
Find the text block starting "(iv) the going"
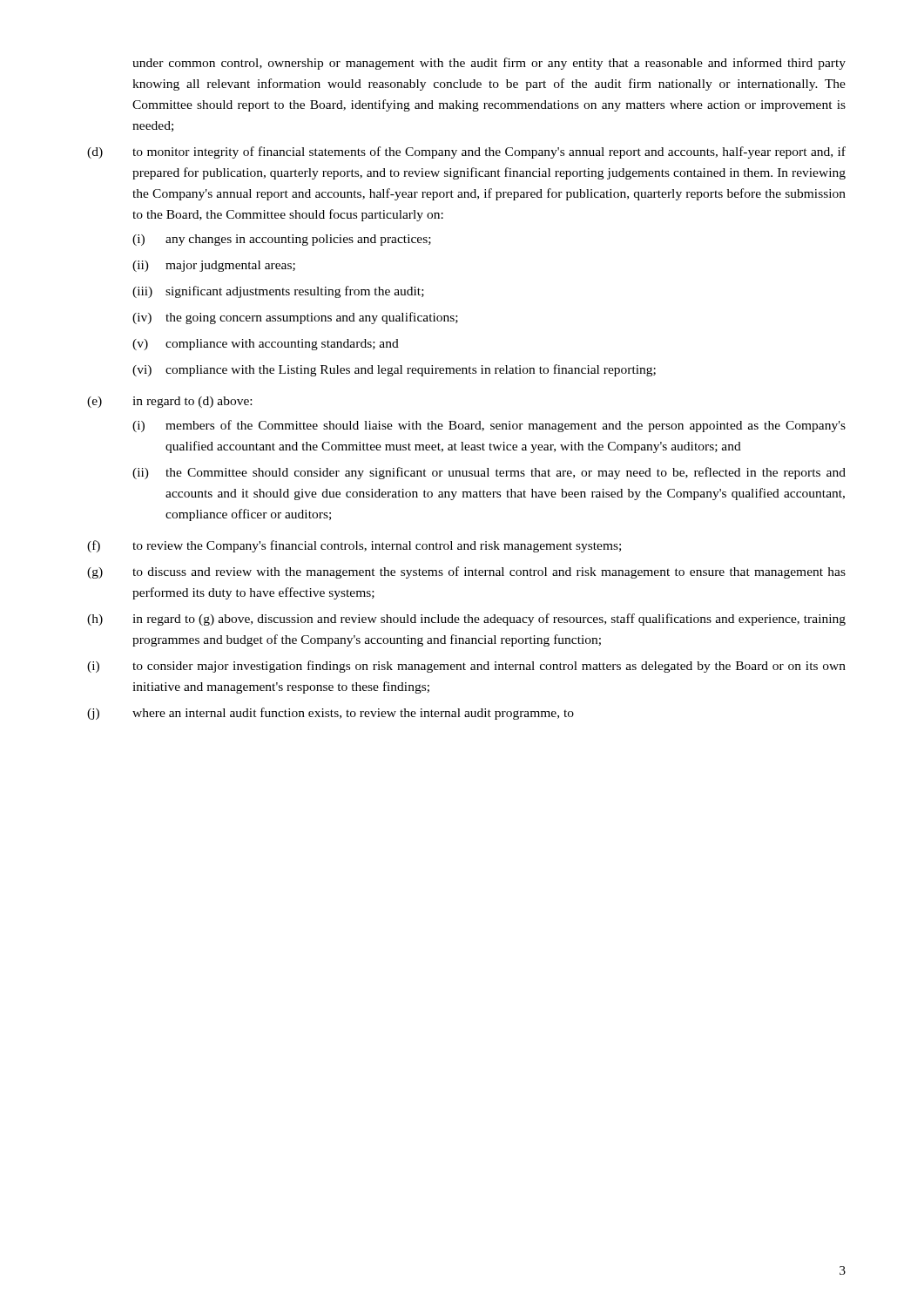[x=295, y=318]
